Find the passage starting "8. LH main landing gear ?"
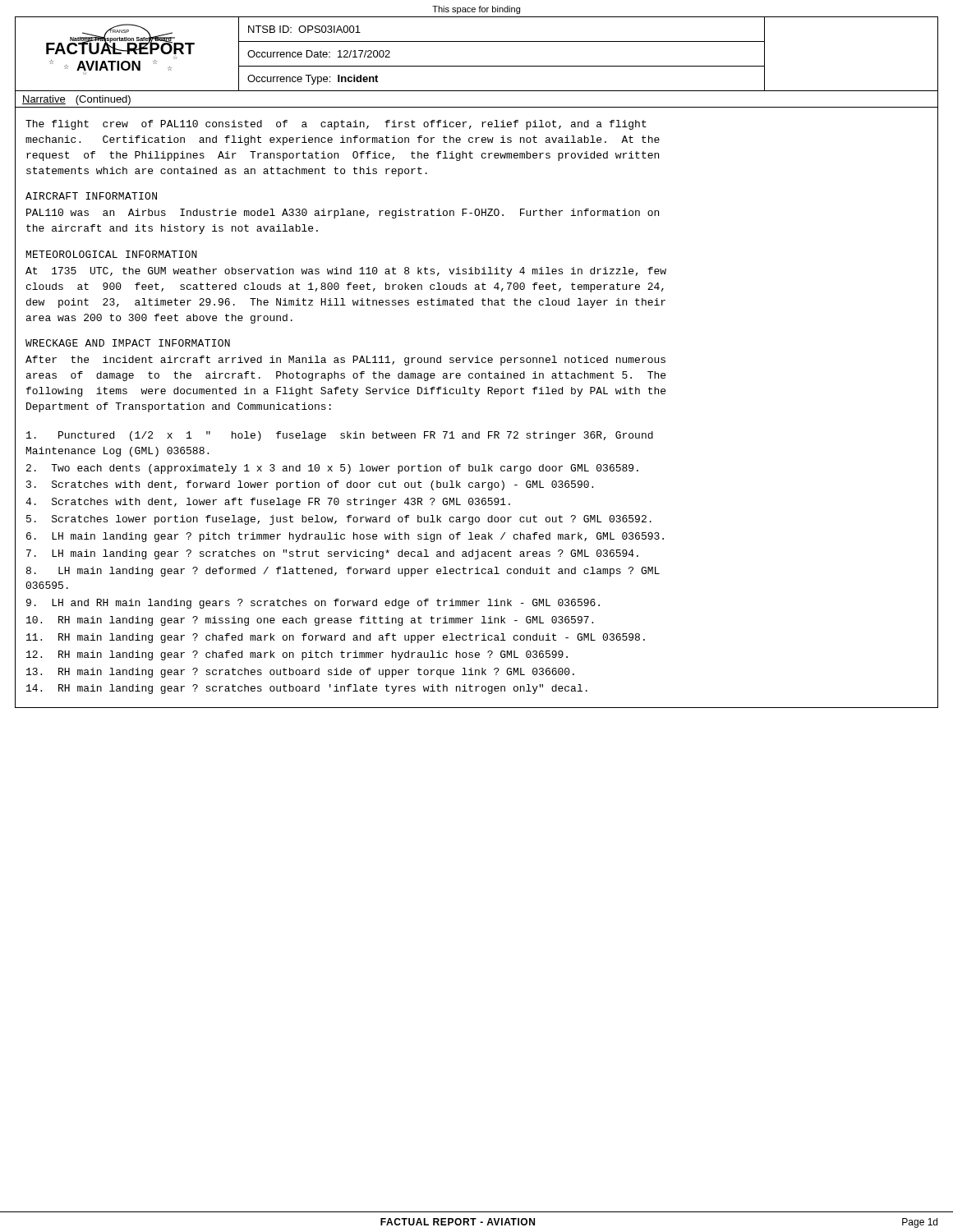953x1232 pixels. tap(343, 579)
